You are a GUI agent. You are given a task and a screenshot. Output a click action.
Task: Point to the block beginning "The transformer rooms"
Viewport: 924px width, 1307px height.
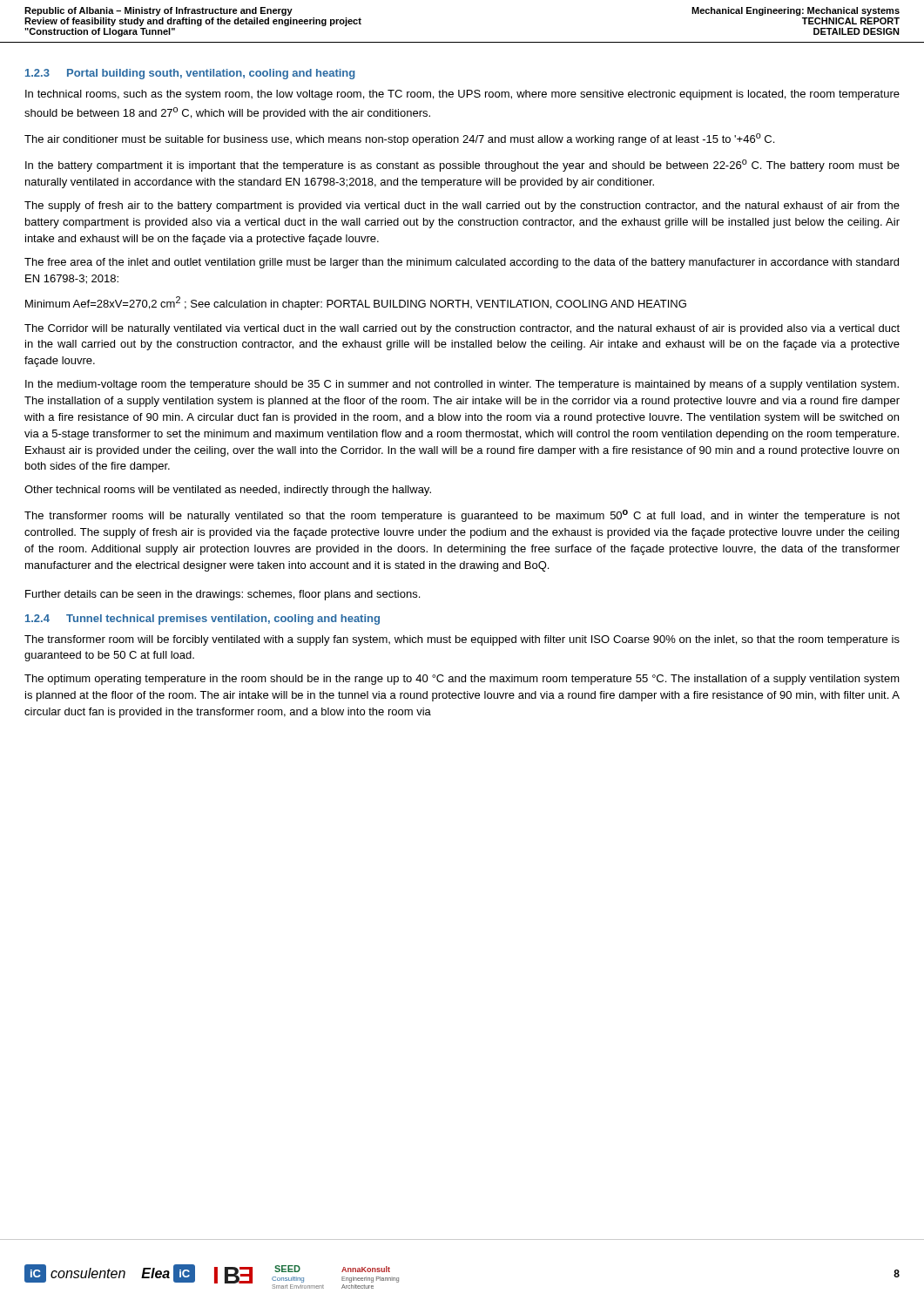[462, 539]
